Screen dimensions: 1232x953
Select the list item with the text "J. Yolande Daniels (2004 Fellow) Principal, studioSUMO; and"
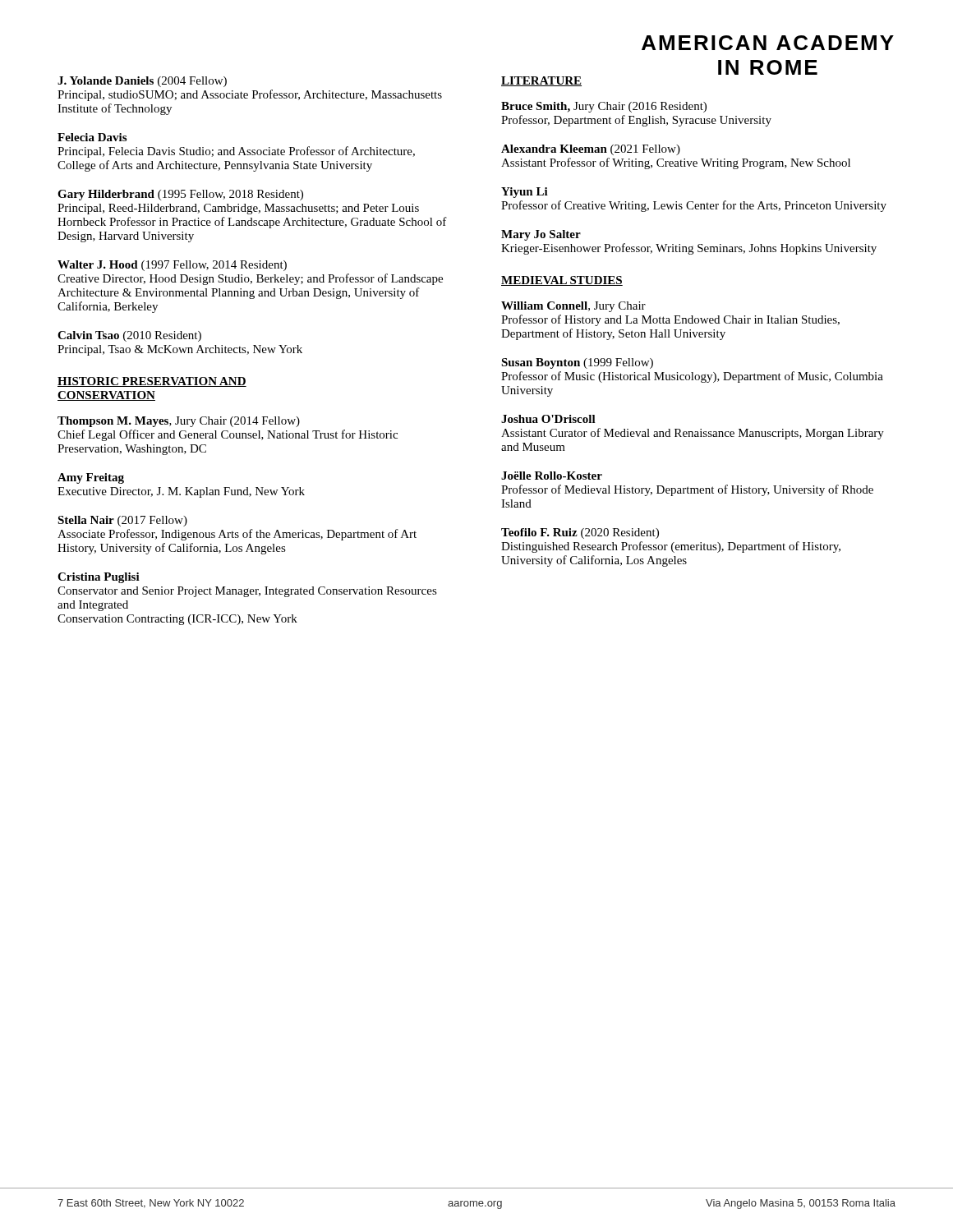click(x=255, y=95)
